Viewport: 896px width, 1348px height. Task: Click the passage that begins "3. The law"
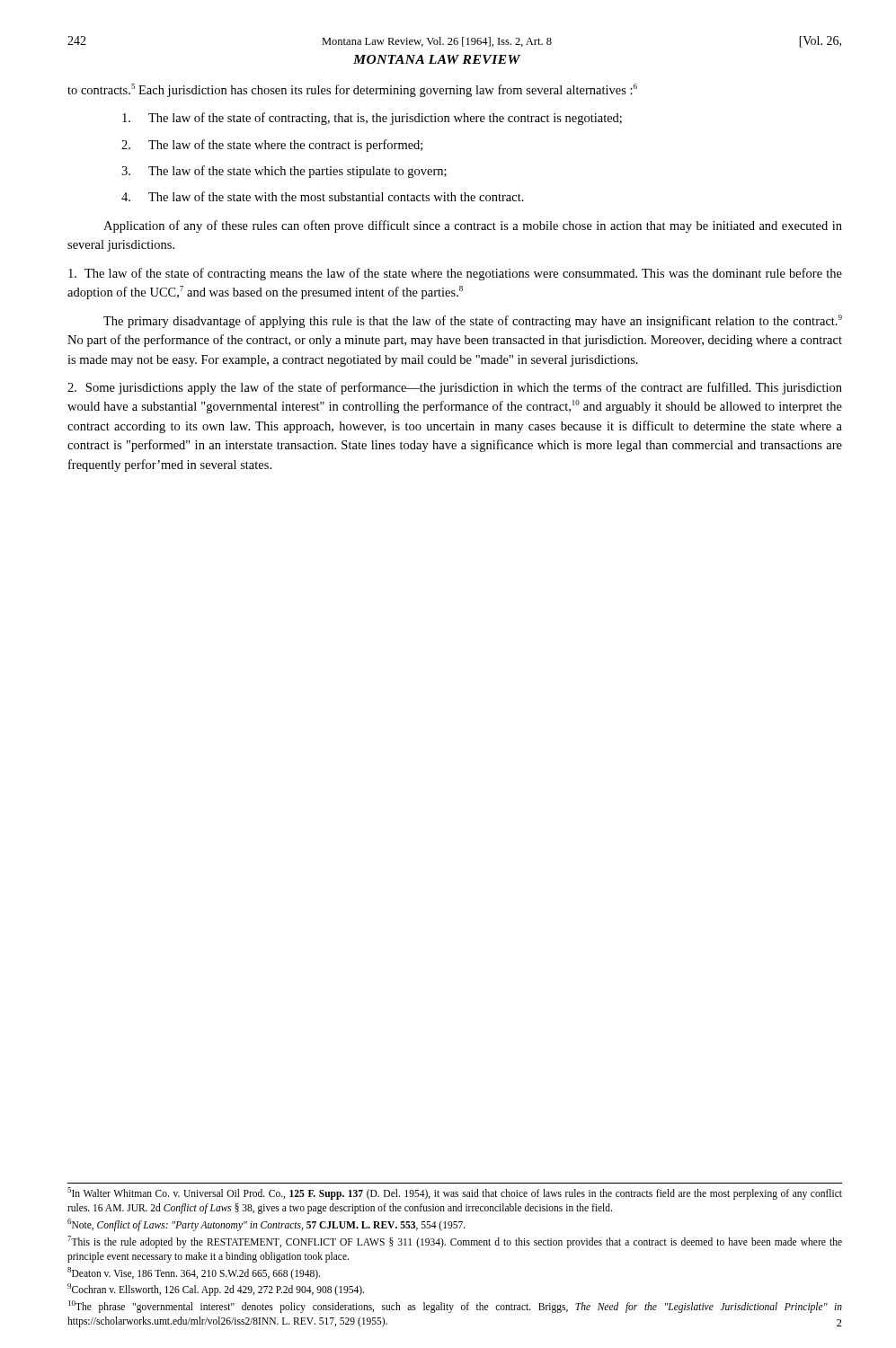tap(284, 172)
